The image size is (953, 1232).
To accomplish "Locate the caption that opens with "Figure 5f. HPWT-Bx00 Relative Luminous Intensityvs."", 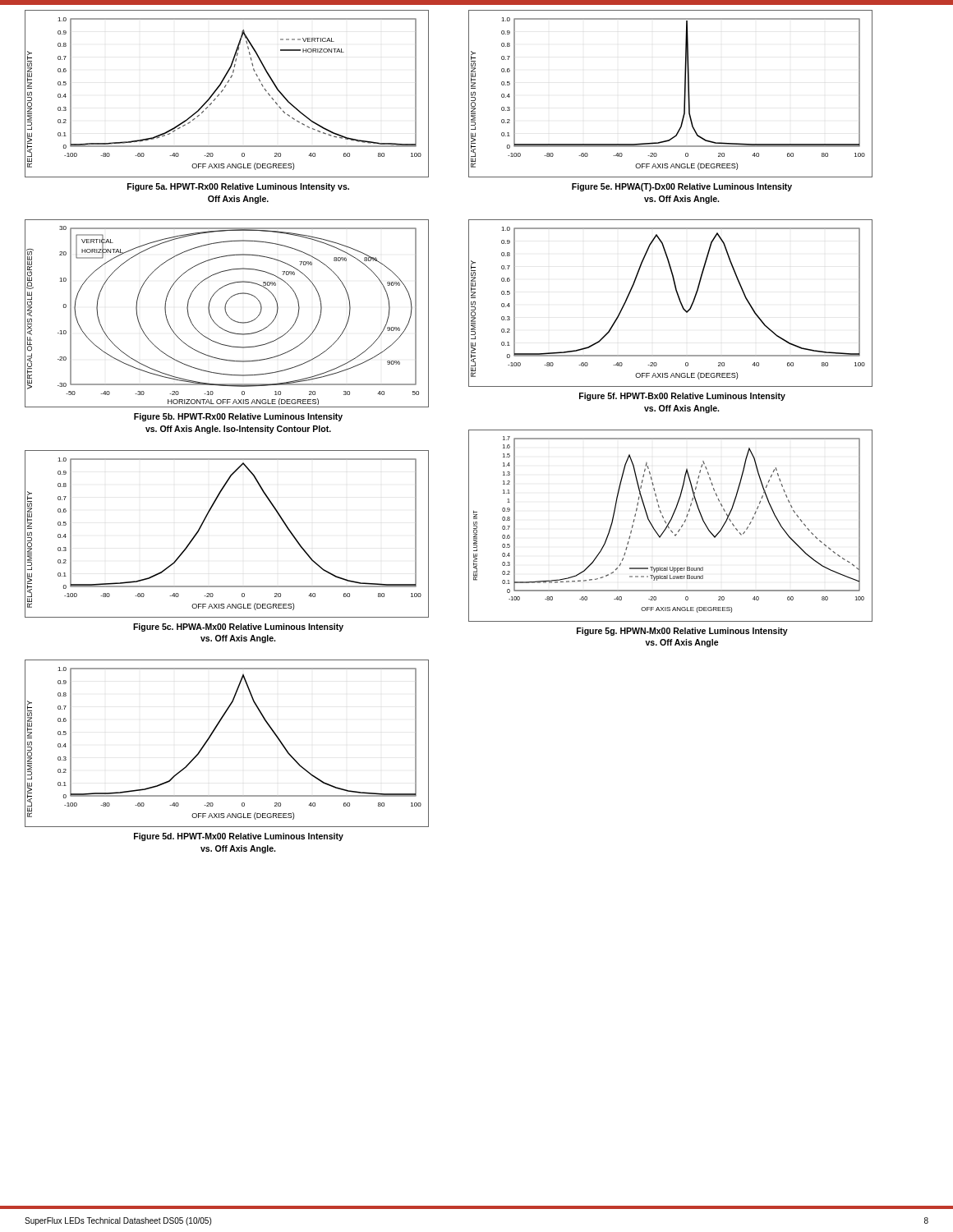I will 682,402.
